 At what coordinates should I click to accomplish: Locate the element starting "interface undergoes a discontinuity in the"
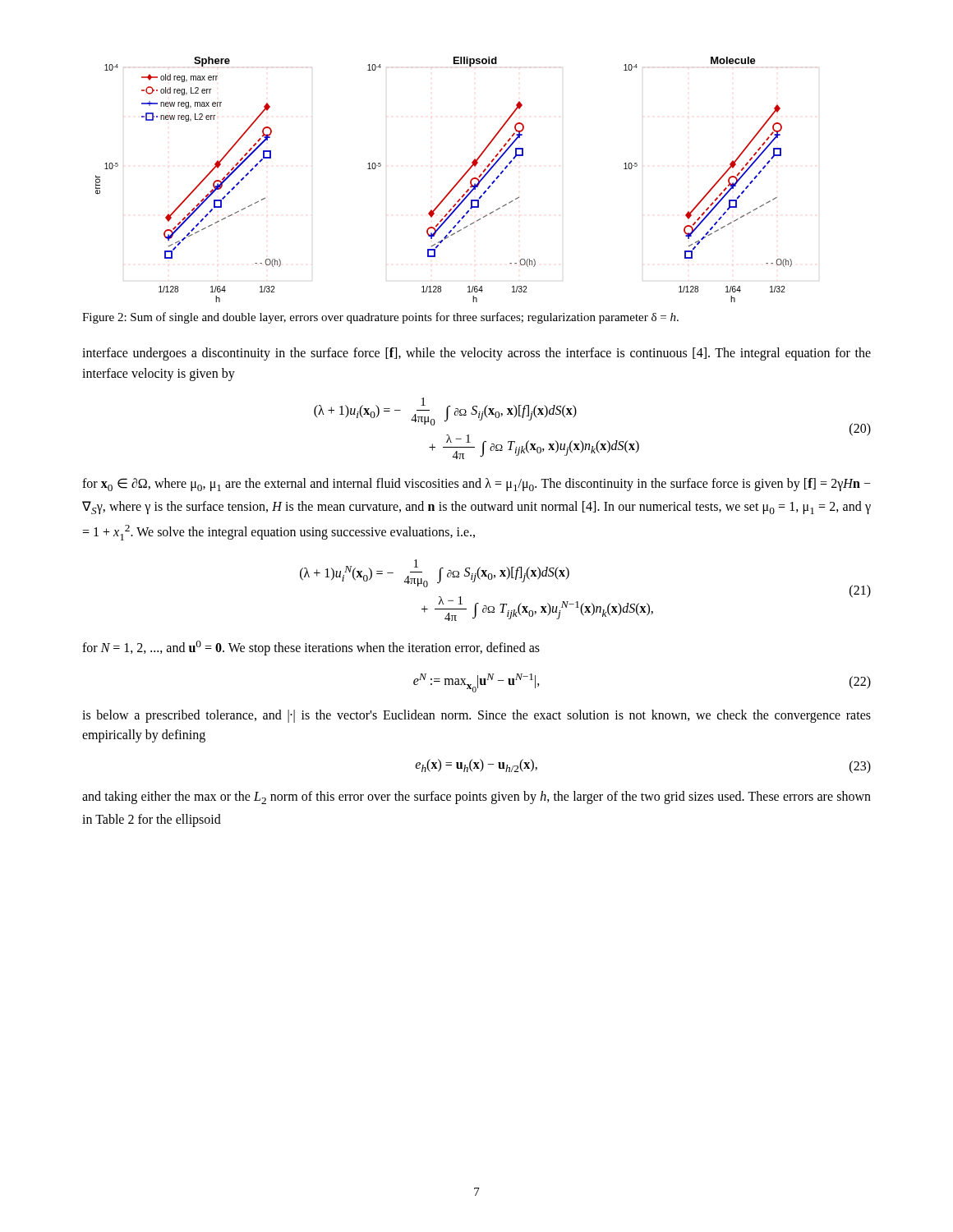point(476,363)
